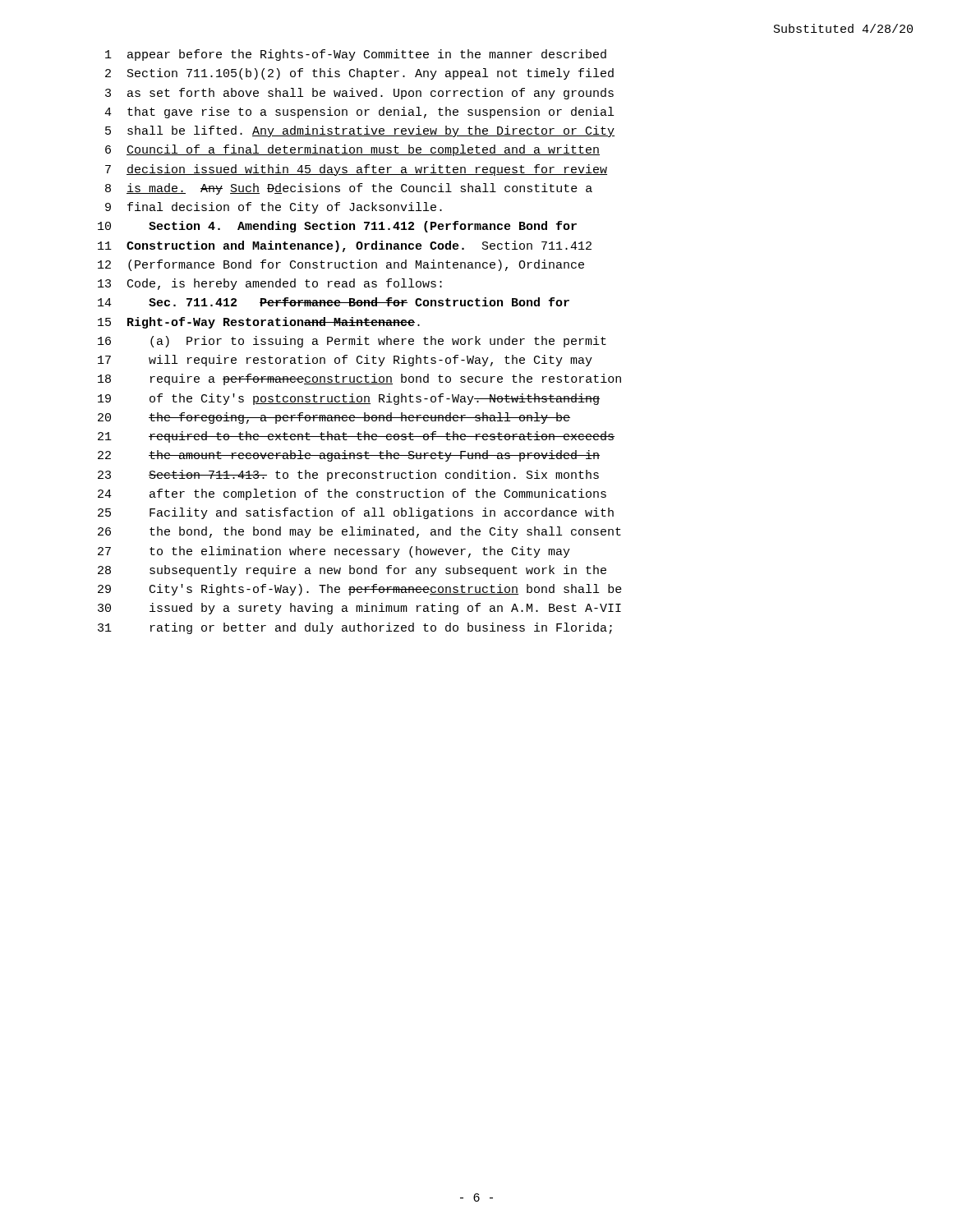Screen dimensions: 1232x953
Task: Find the text block starting "30 issued by a surety having a"
Action: 493,609
